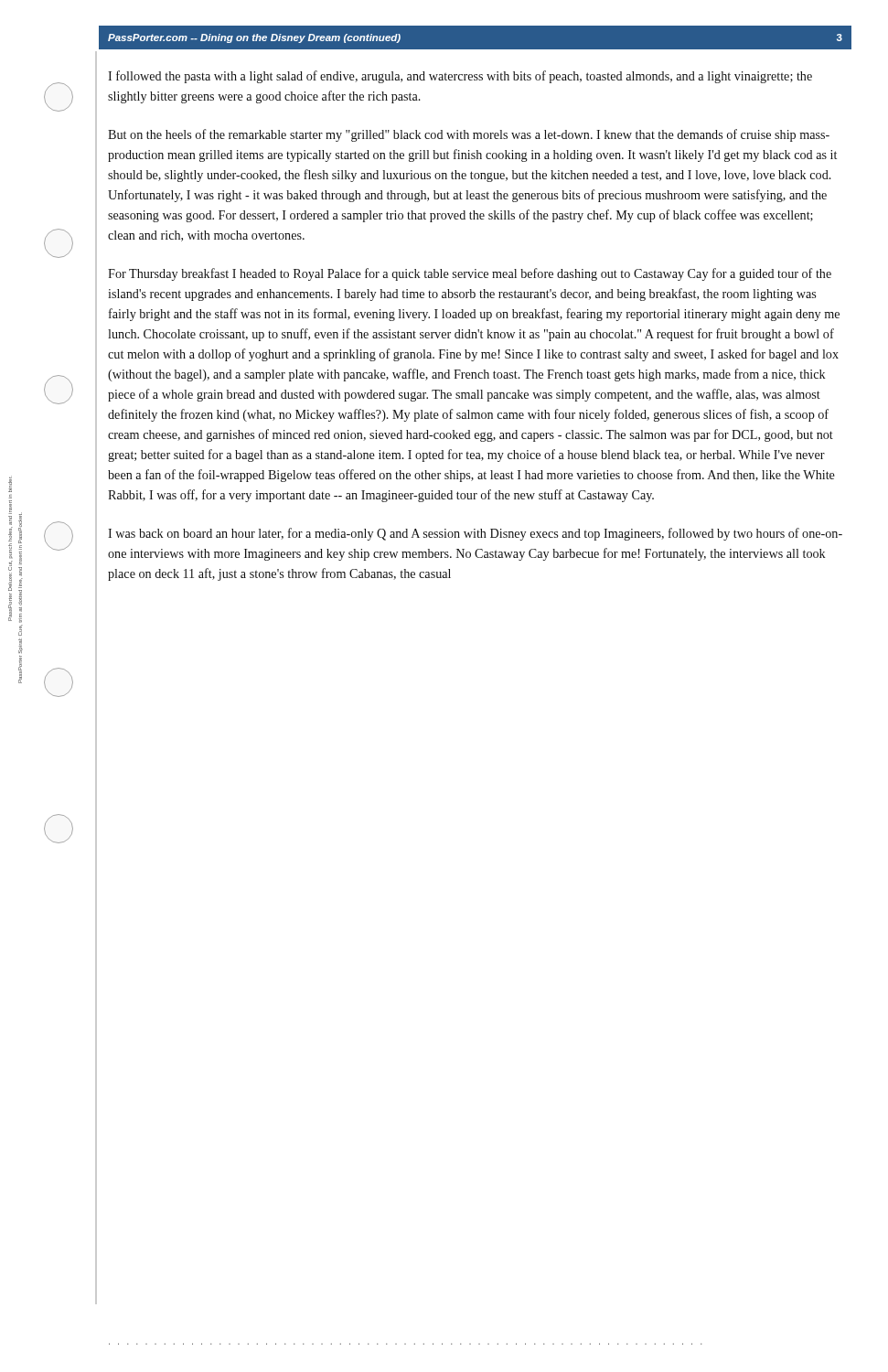Click on the text block that reads "I was back on board an hour later,"
Viewport: 888px width, 1372px height.
point(475,553)
